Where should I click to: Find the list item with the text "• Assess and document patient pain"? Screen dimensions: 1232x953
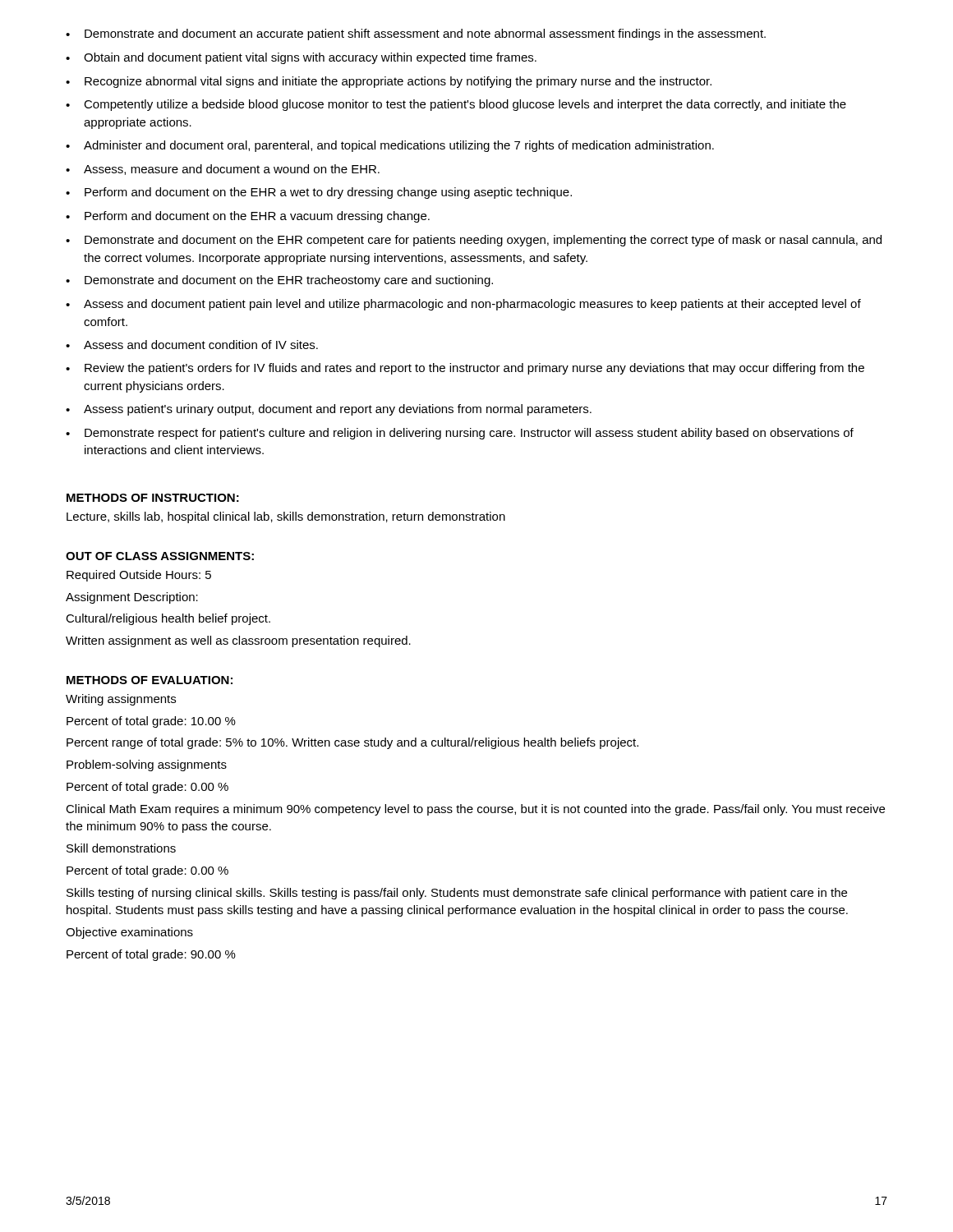(476, 313)
